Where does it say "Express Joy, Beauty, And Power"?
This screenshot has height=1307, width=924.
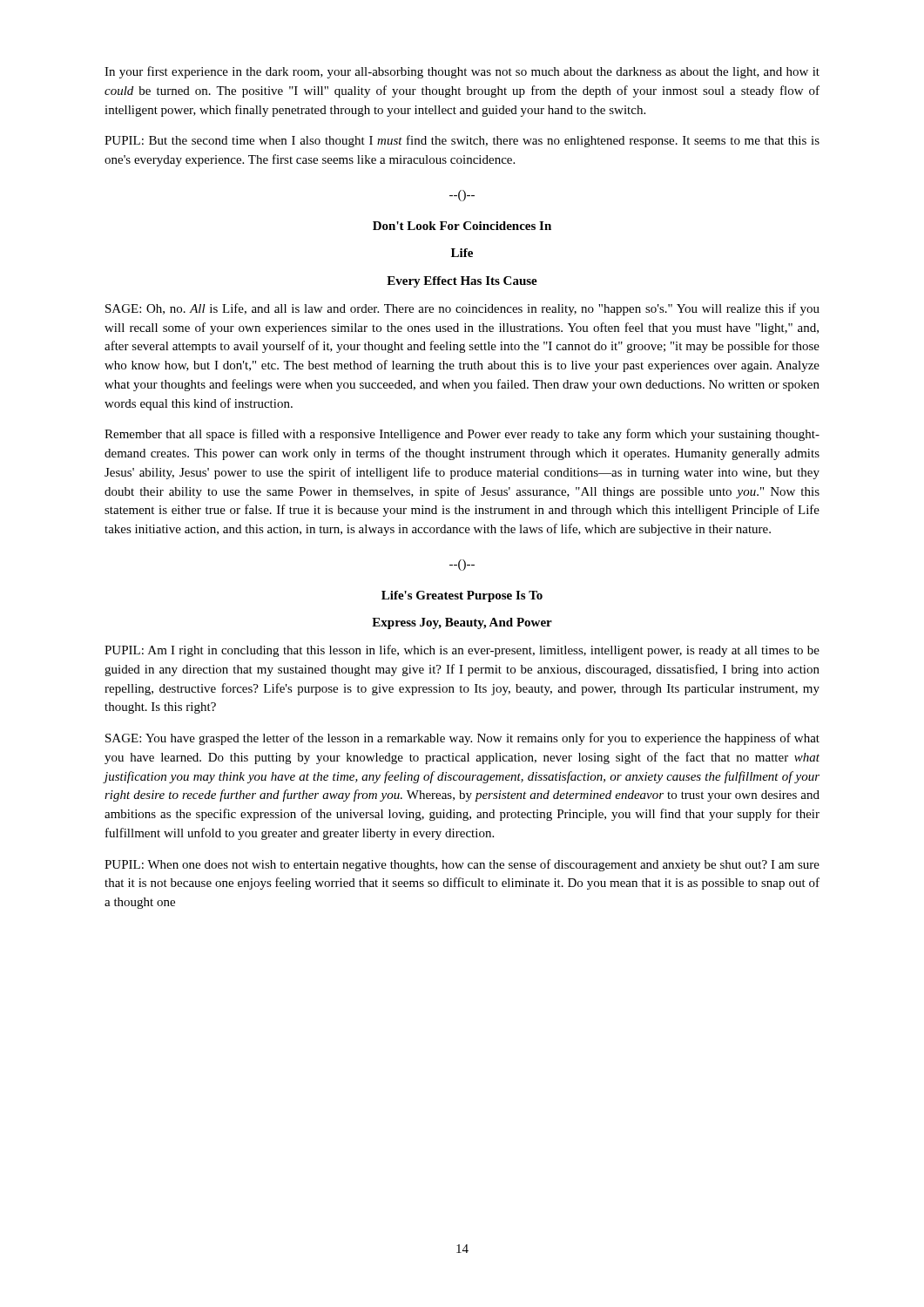[x=462, y=622]
